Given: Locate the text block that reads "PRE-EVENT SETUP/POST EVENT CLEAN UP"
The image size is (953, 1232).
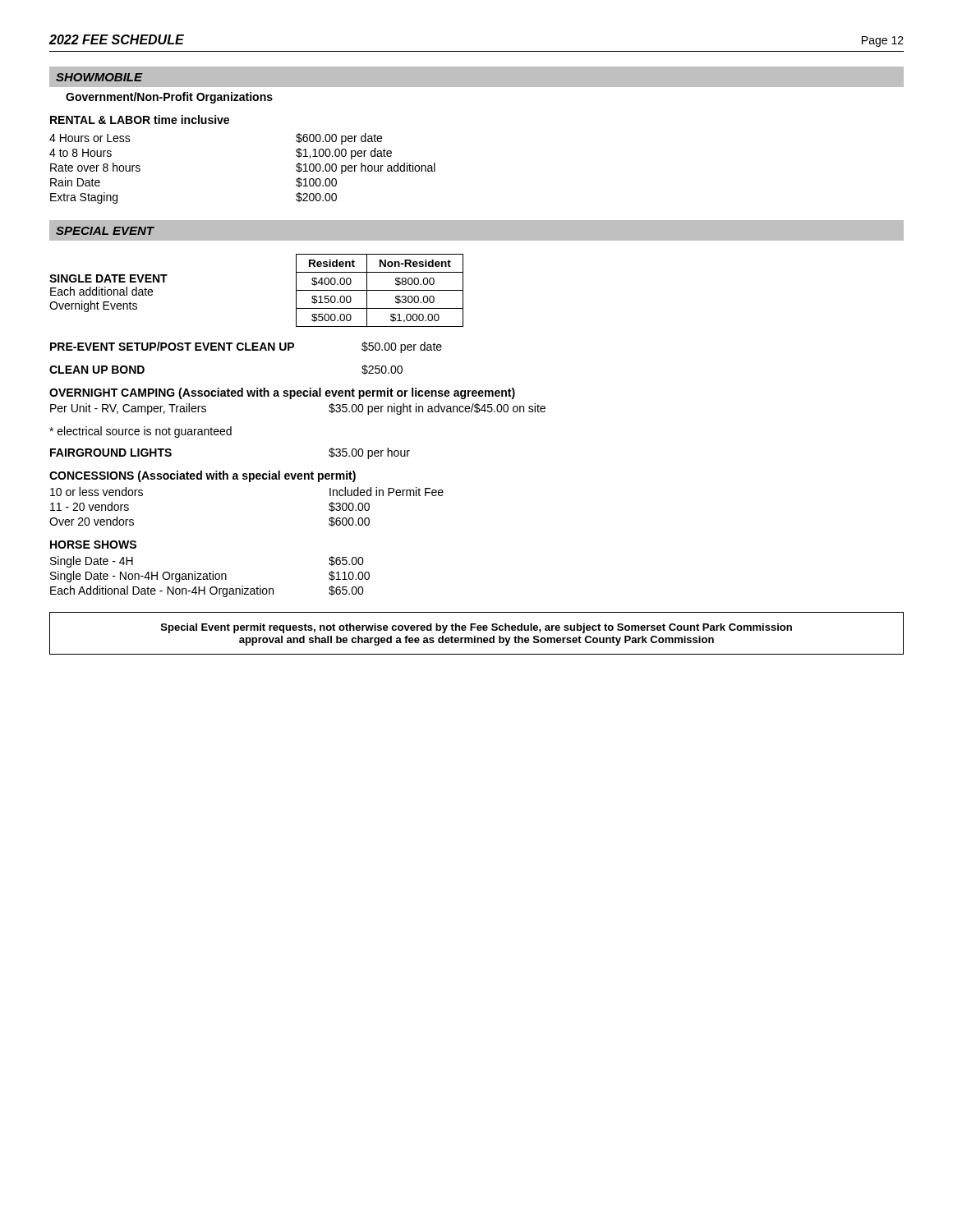Looking at the screenshot, I should pyautogui.click(x=246, y=347).
